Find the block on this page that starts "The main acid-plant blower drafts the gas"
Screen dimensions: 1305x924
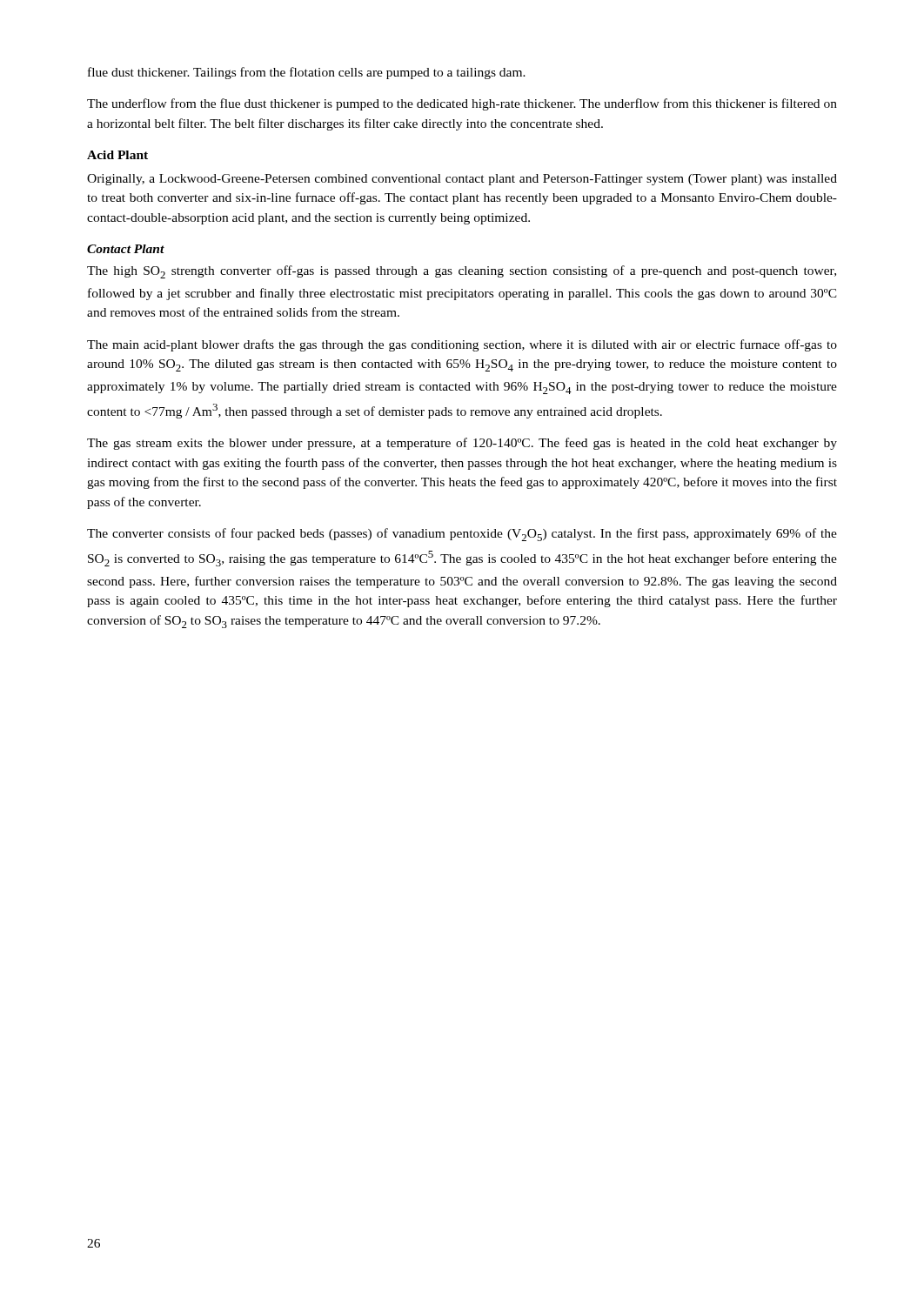point(462,378)
